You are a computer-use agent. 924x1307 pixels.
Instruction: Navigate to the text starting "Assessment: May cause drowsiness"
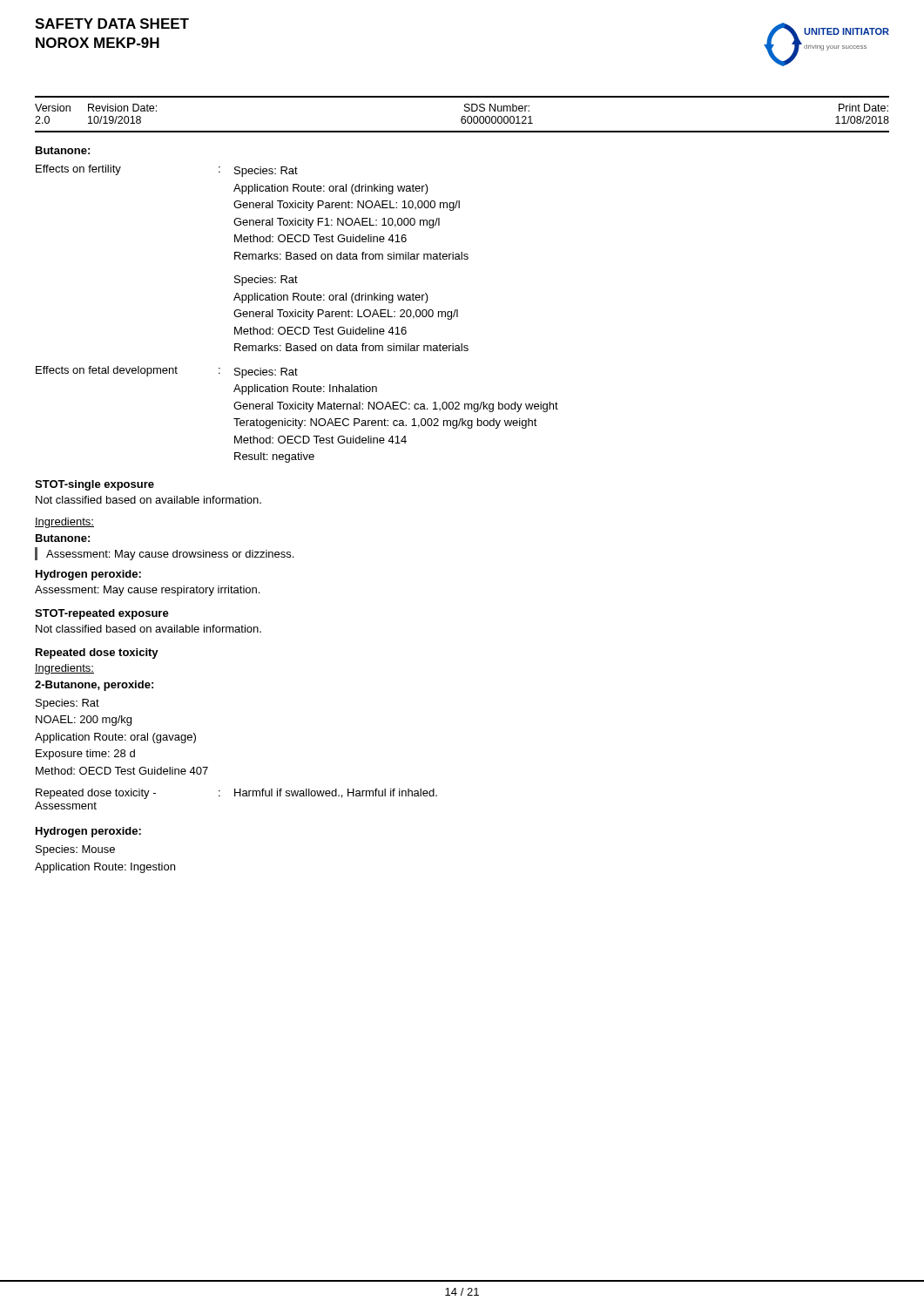(x=170, y=553)
